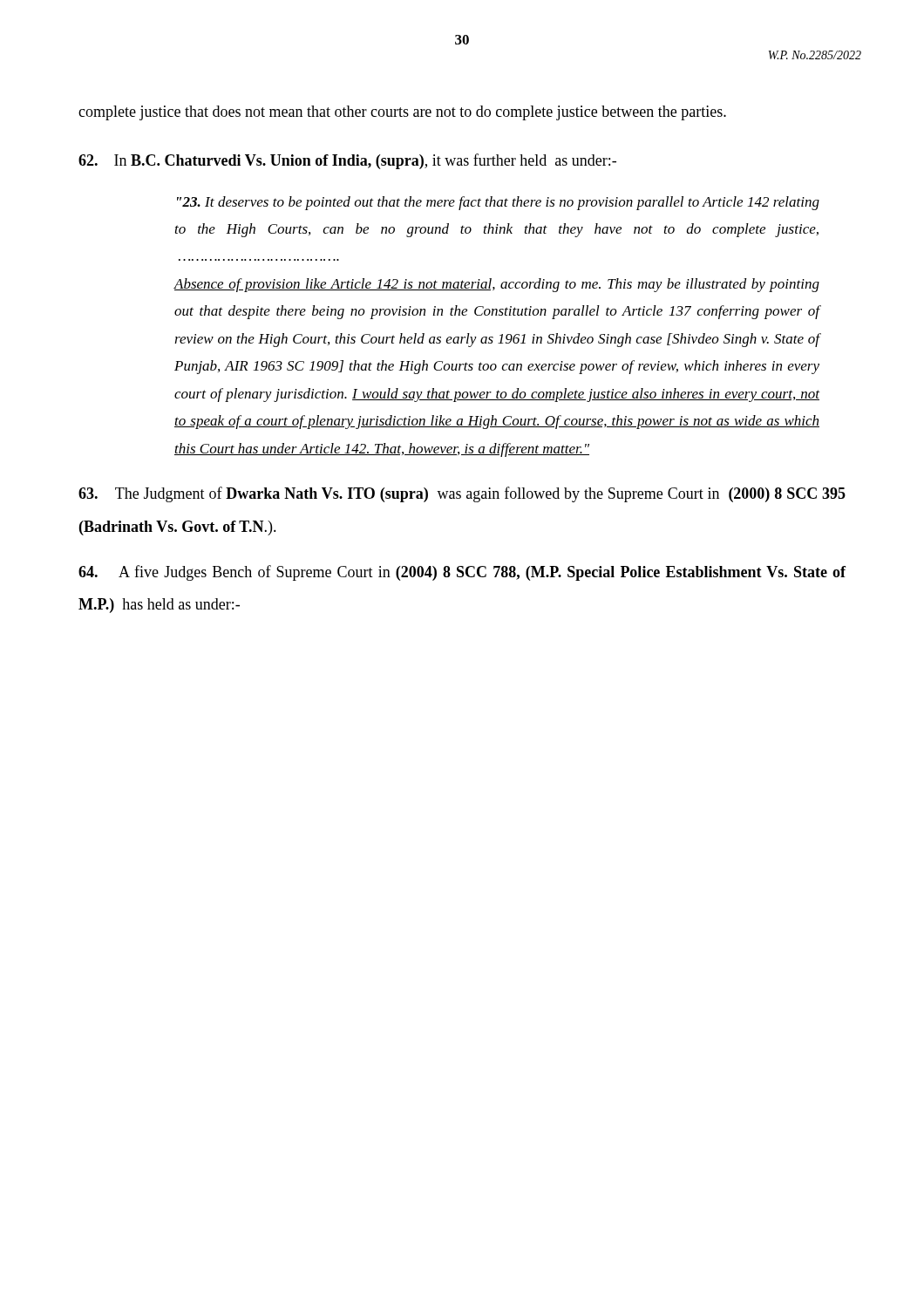Locate the text block containing "The Judgment of Dwarka Nath Vs."
The width and height of the screenshot is (924, 1308).
point(462,494)
